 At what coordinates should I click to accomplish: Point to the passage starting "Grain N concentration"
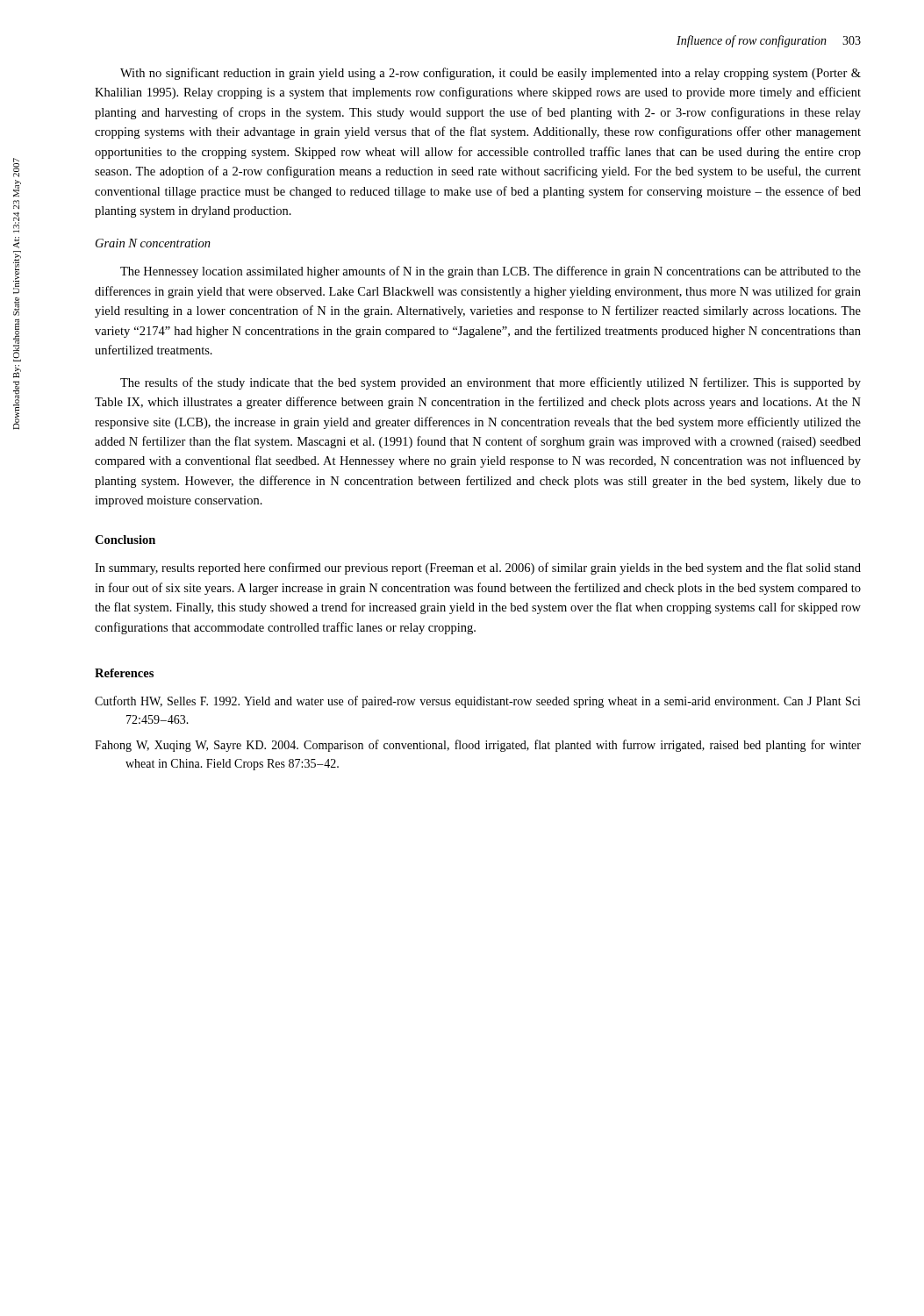pyautogui.click(x=153, y=243)
